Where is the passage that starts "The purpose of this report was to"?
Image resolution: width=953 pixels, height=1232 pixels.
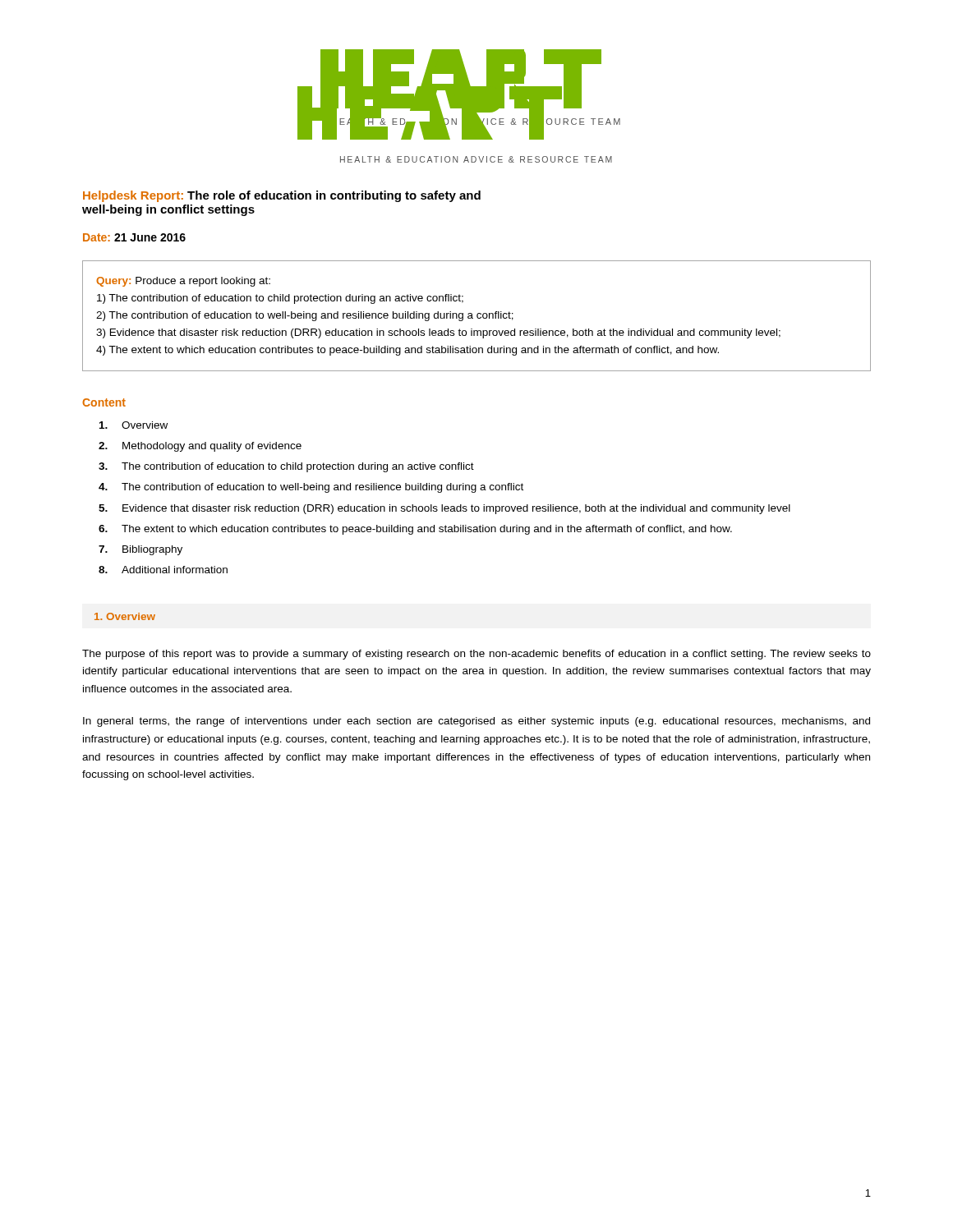(476, 671)
